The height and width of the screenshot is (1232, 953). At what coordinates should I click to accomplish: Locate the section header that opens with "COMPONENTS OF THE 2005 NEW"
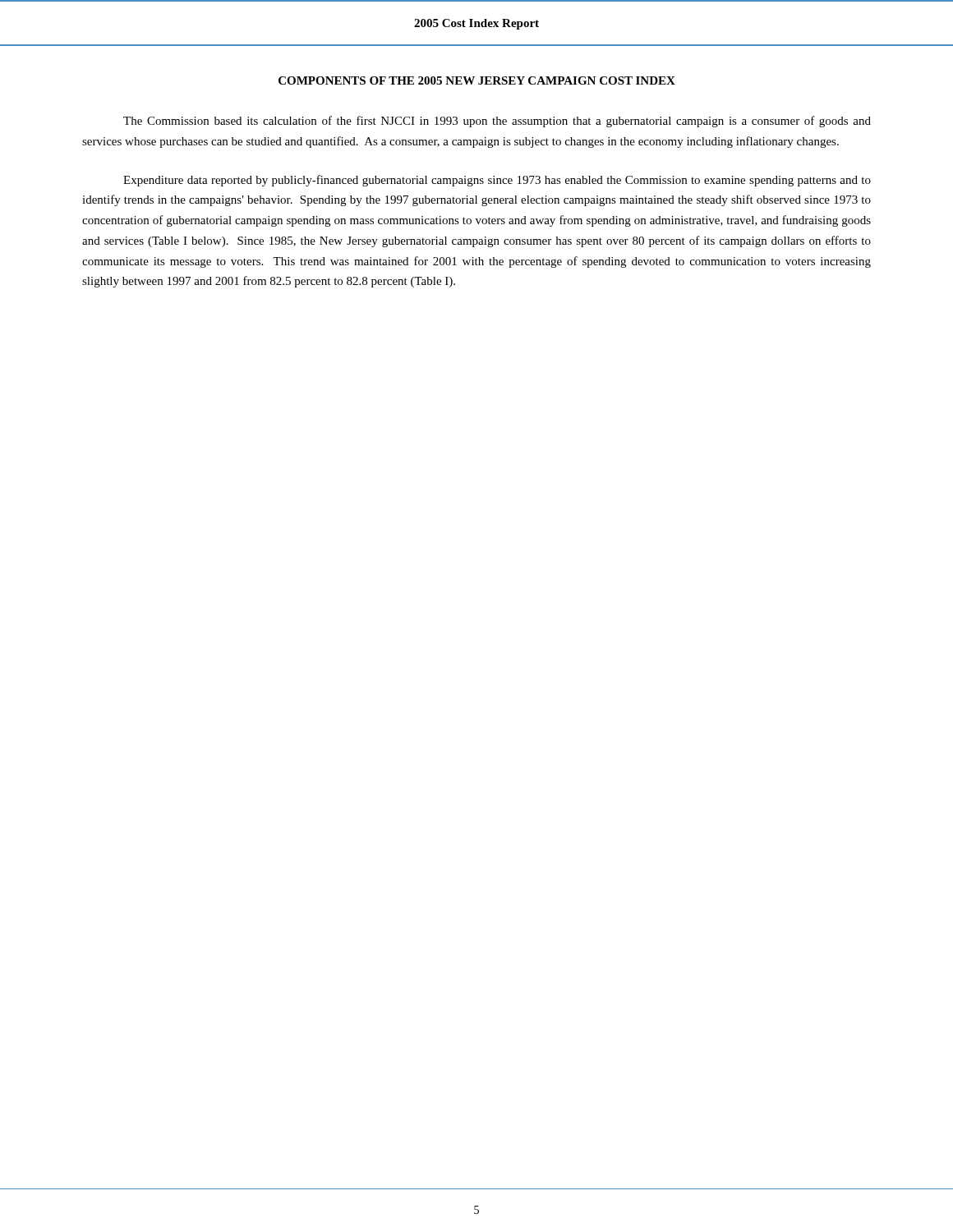[x=476, y=81]
